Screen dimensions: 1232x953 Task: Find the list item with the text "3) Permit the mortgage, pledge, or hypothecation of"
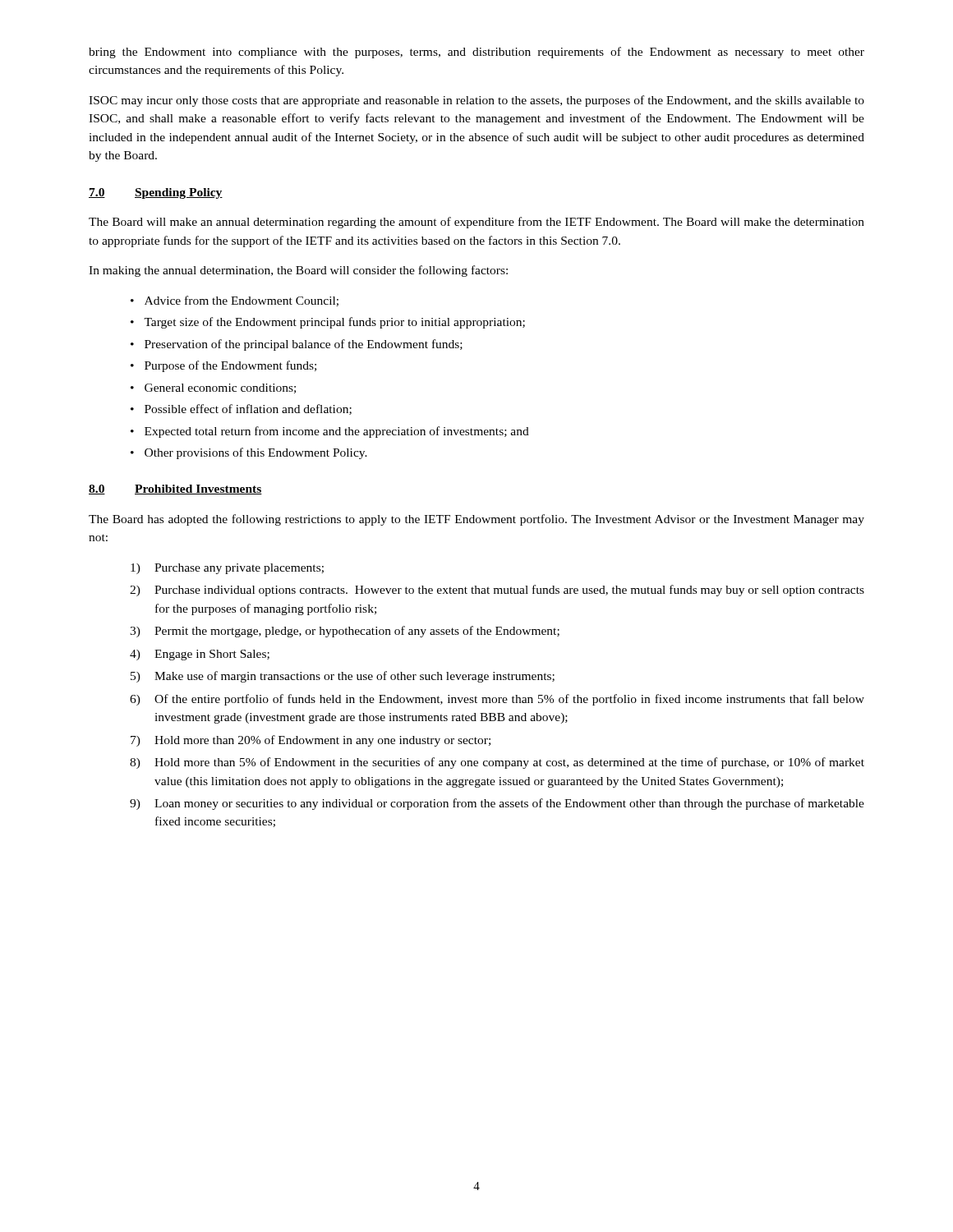pyautogui.click(x=345, y=631)
